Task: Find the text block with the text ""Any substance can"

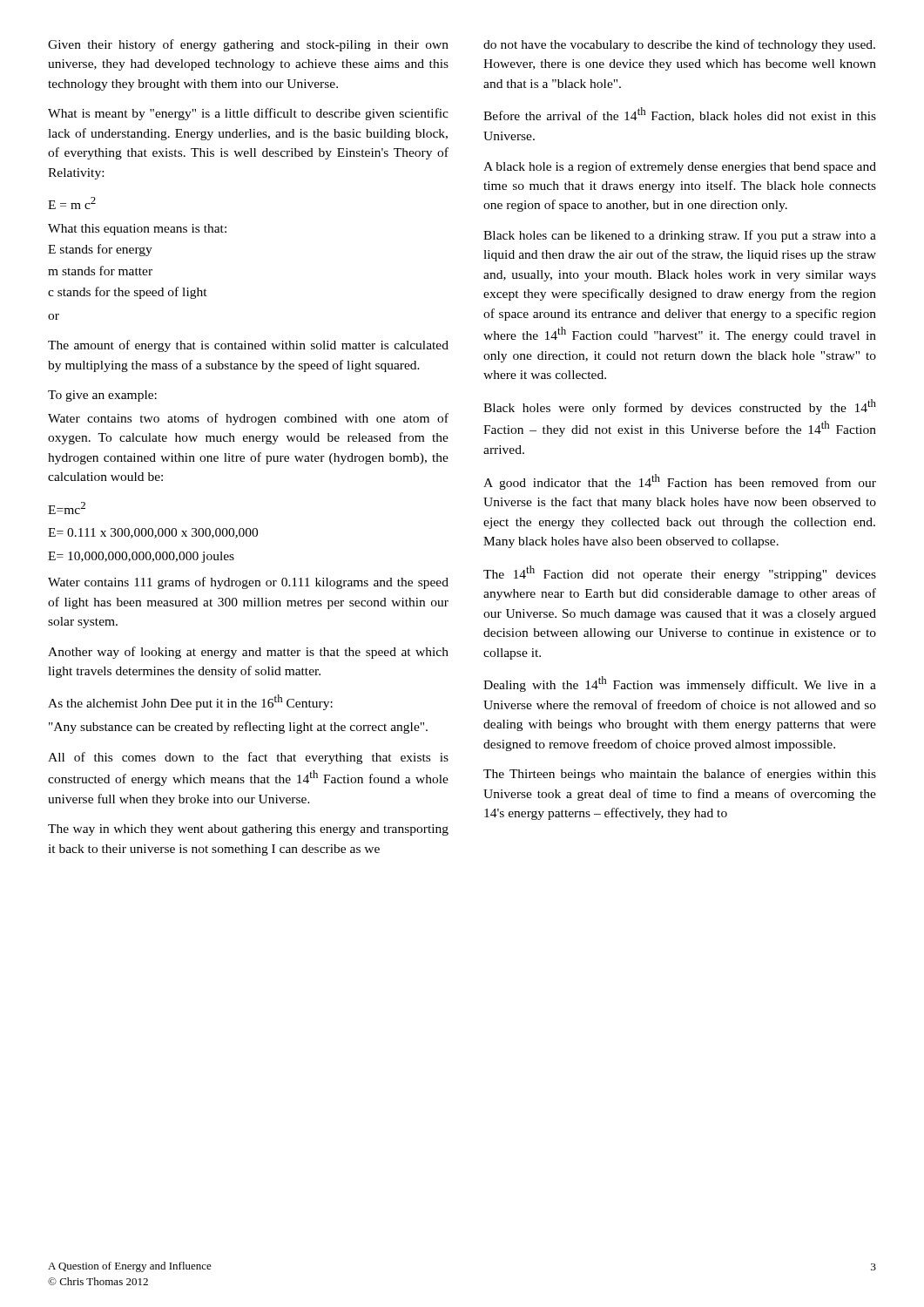Action: pos(238,726)
